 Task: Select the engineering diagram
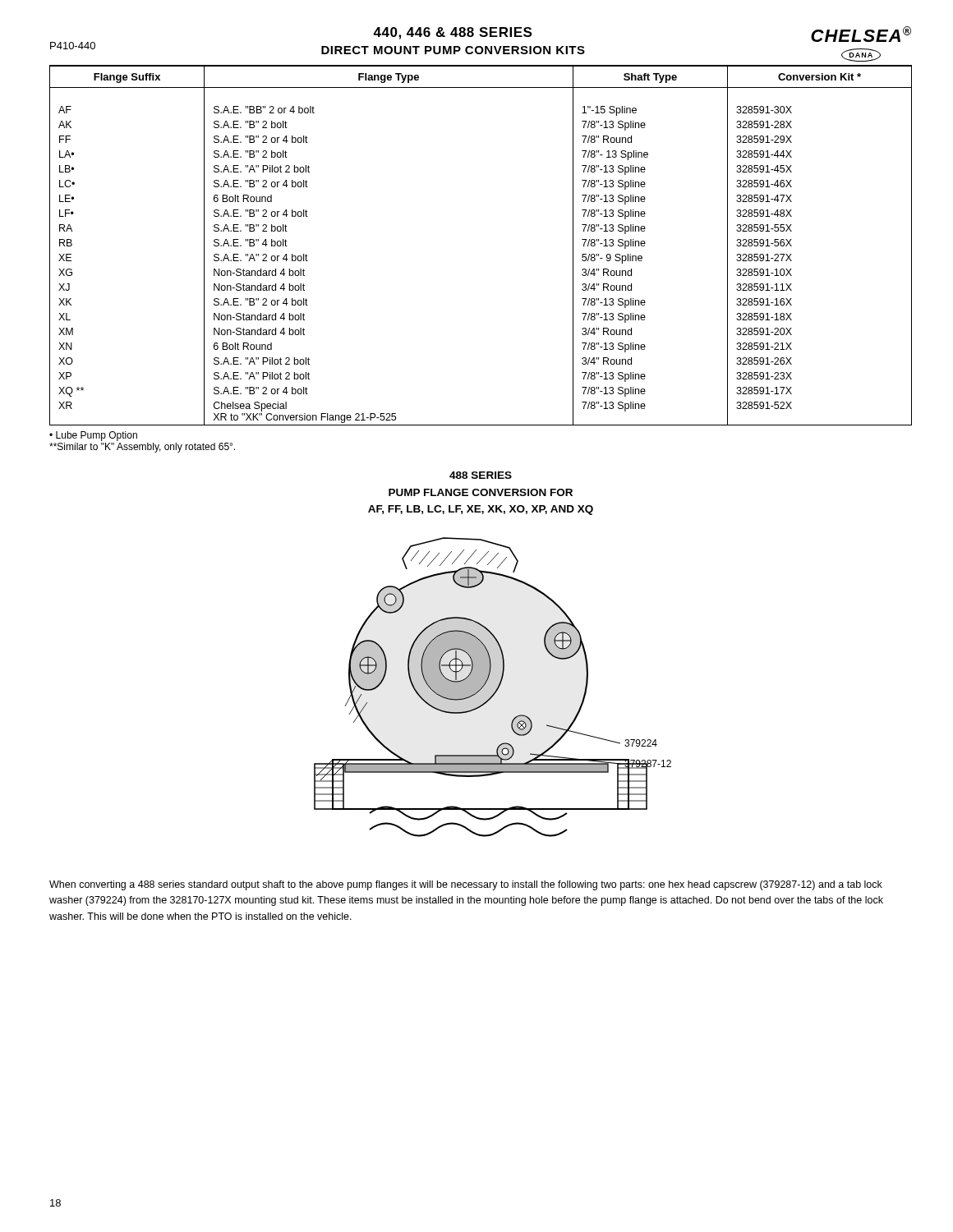pos(481,695)
